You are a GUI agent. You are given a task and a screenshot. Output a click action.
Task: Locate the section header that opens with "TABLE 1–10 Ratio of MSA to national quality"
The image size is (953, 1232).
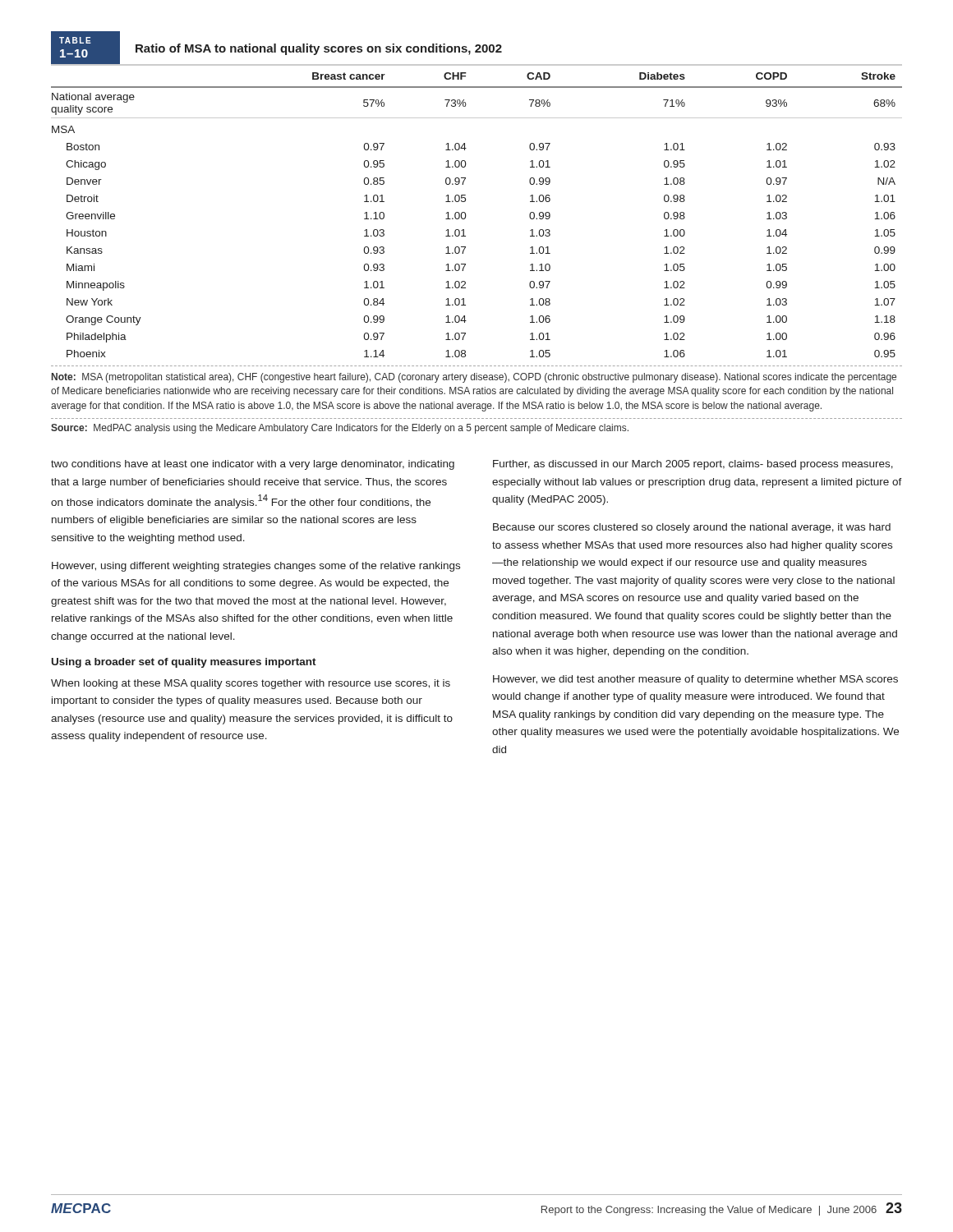tap(476, 48)
